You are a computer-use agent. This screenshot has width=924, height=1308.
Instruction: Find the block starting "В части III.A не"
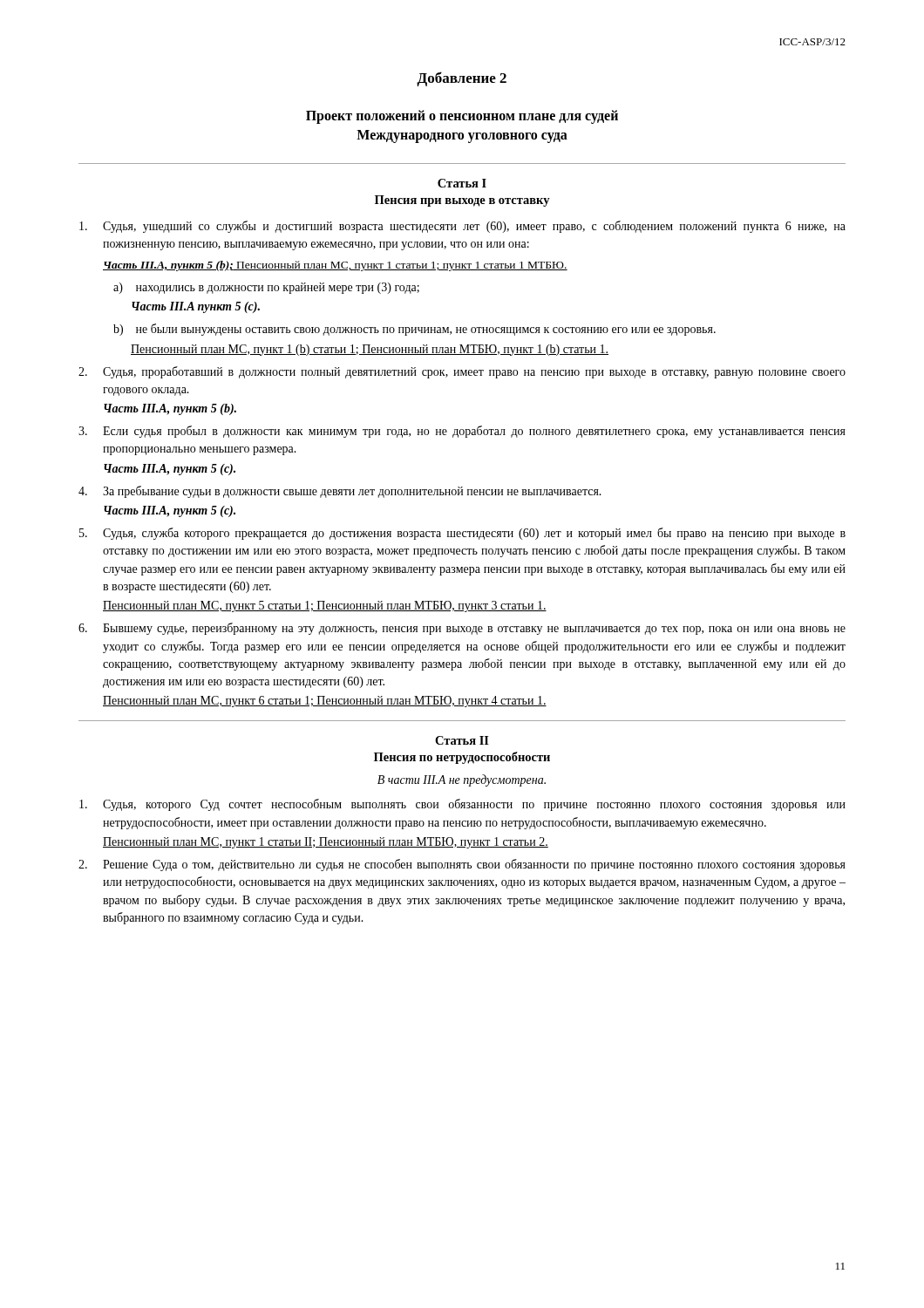(462, 780)
